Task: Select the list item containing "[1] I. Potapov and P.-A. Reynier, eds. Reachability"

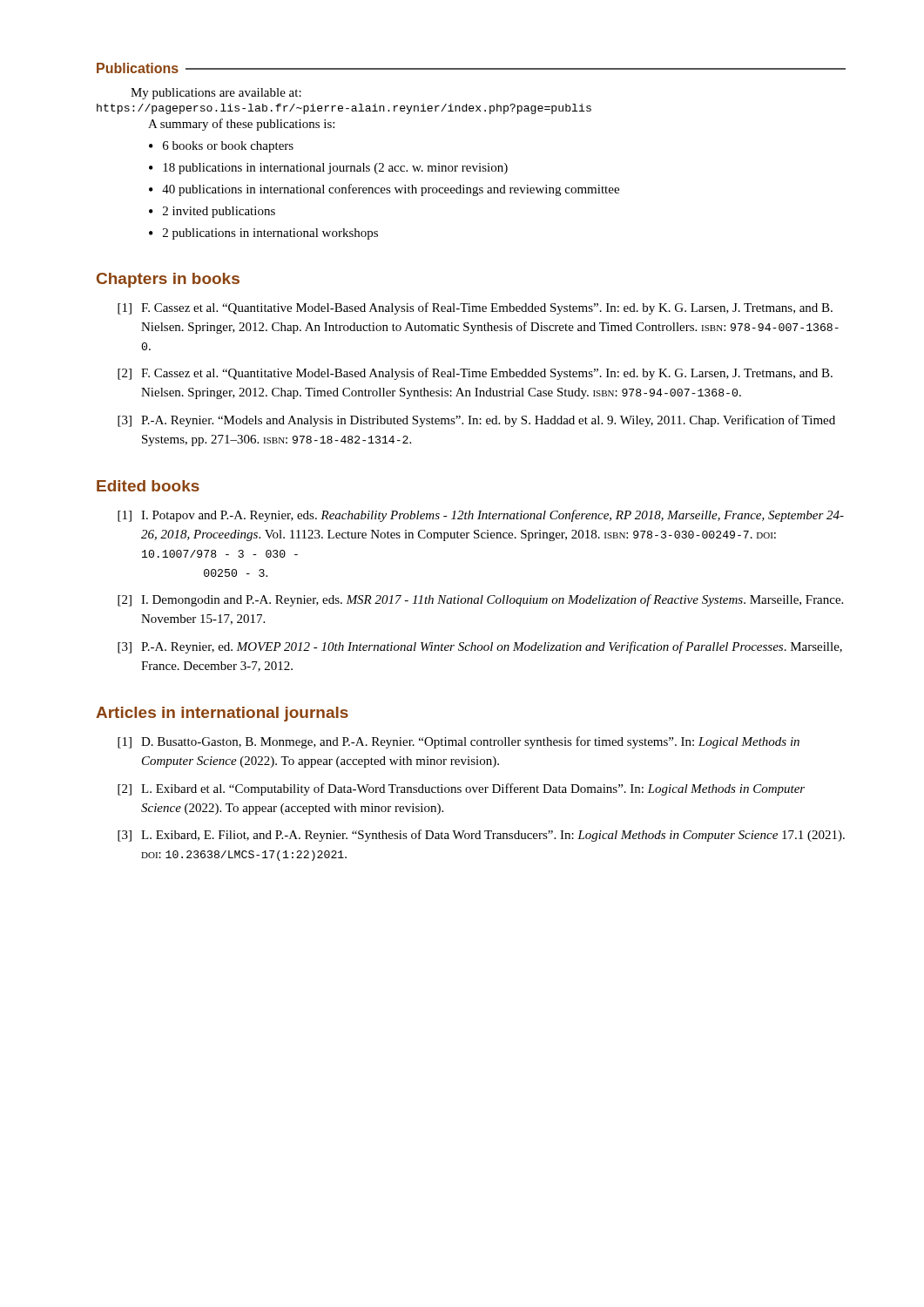Action: pos(471,544)
